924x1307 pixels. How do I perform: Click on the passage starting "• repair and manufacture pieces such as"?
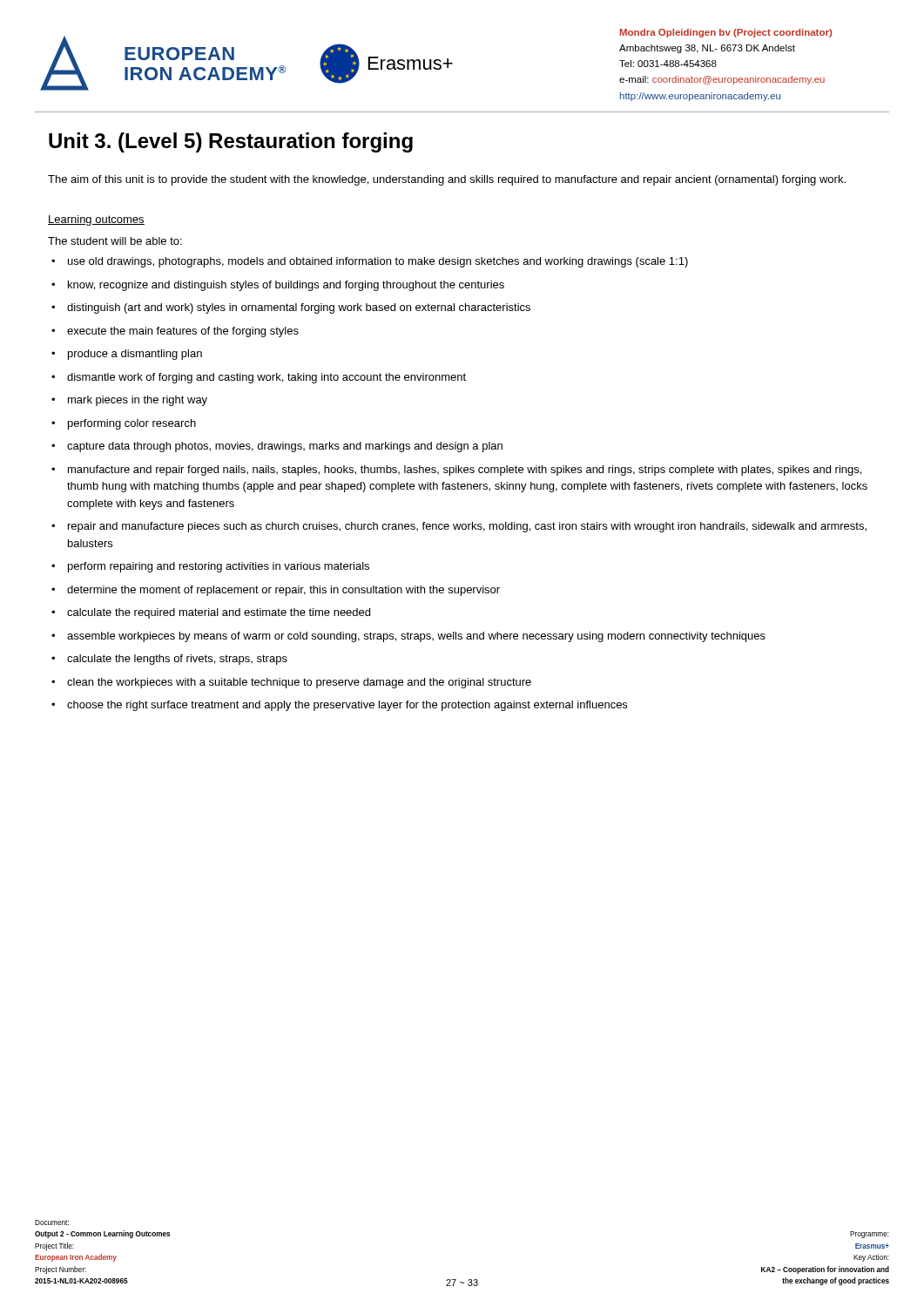point(459,534)
